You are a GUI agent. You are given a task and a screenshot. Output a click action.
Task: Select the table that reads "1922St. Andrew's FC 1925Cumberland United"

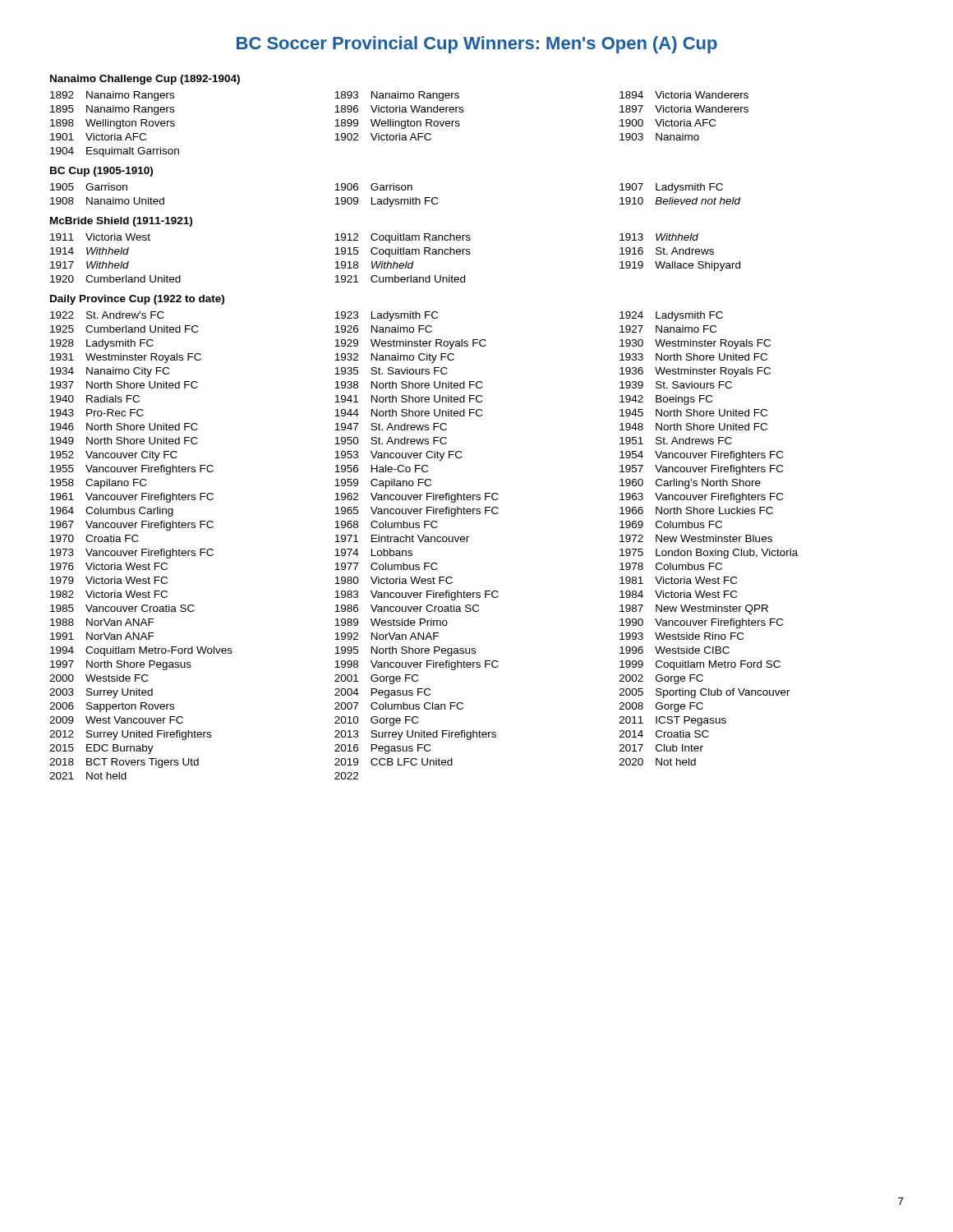click(476, 545)
